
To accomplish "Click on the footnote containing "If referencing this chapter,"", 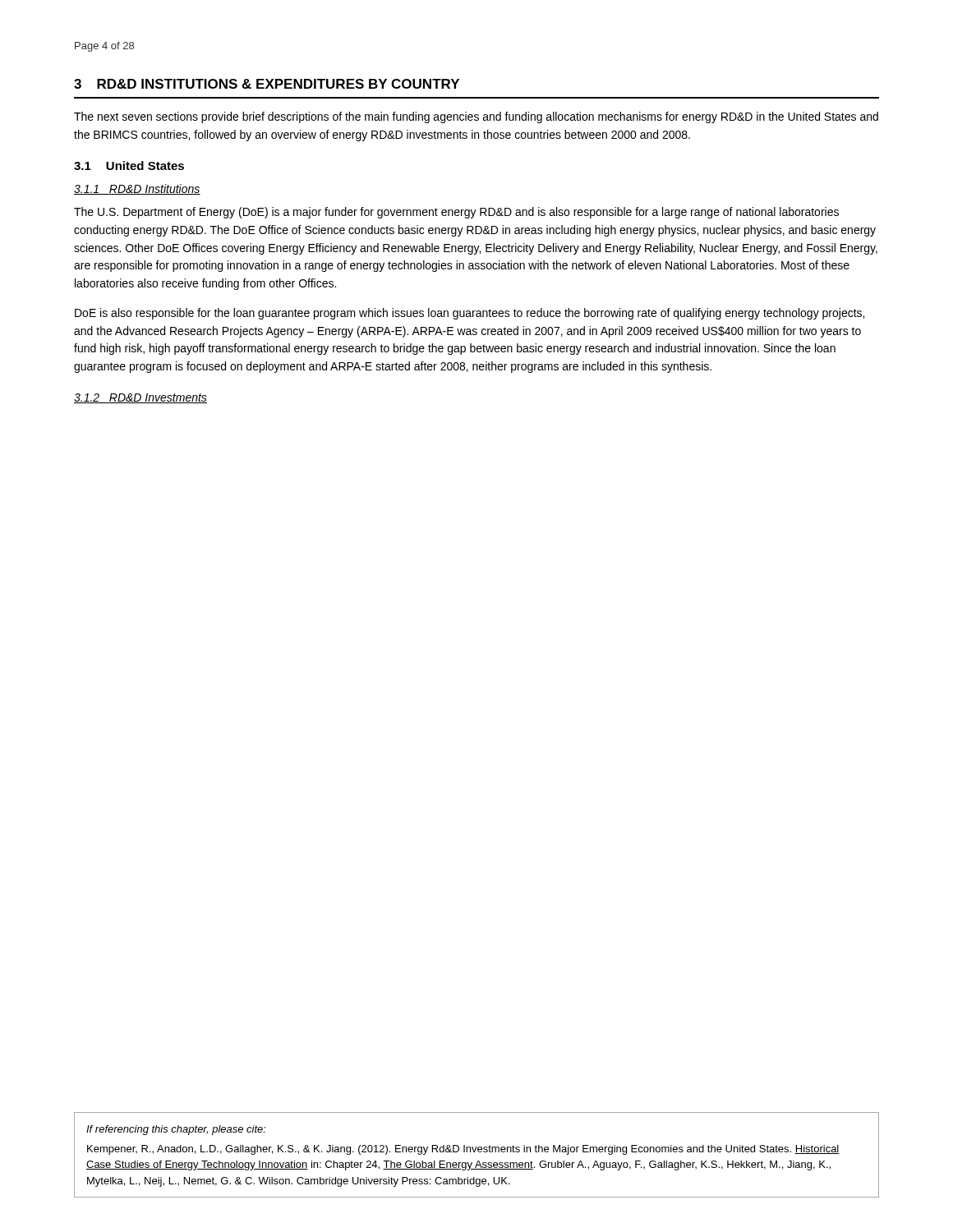I will click(x=476, y=1155).
